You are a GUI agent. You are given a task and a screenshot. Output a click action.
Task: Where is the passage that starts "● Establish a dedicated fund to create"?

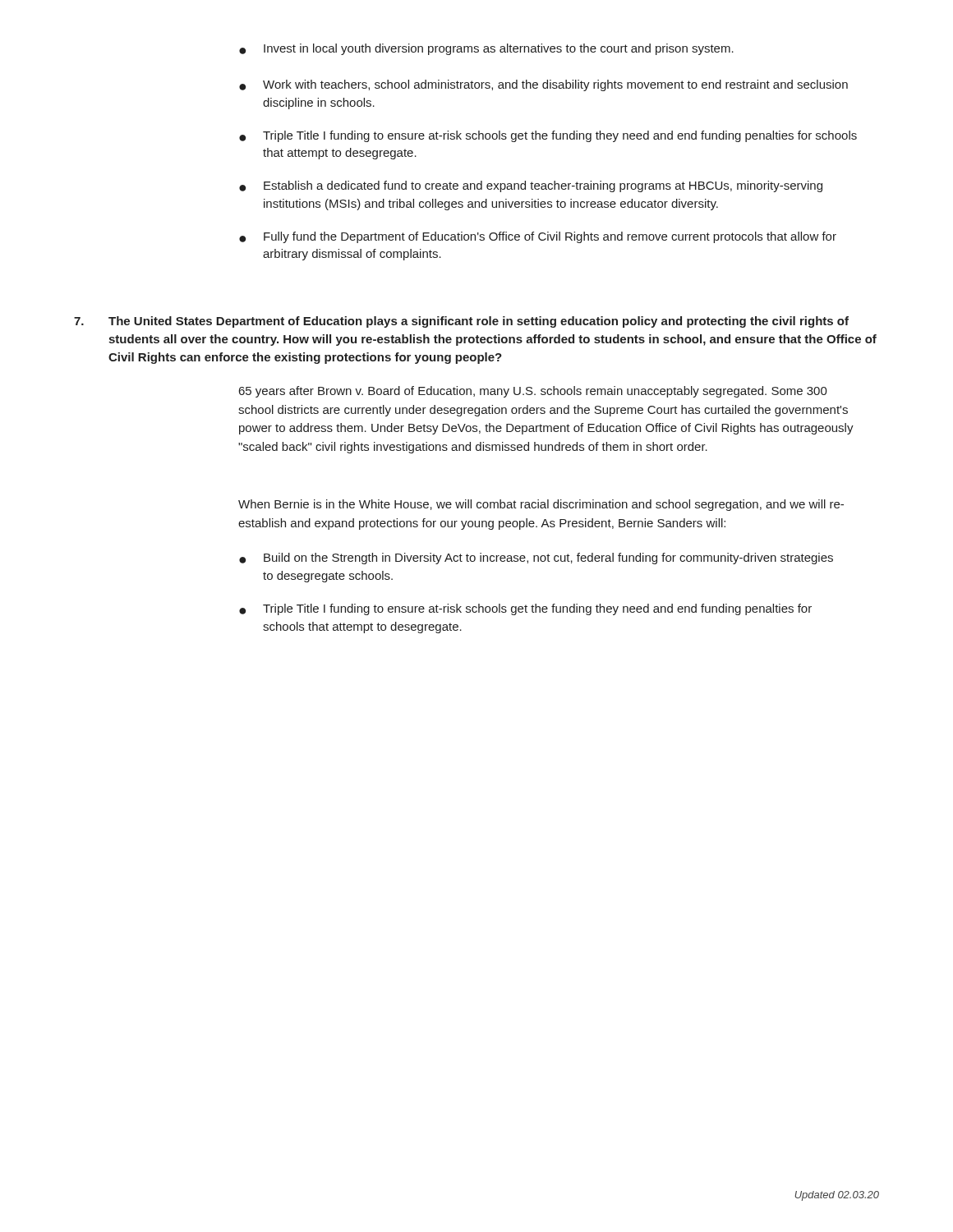(550, 195)
